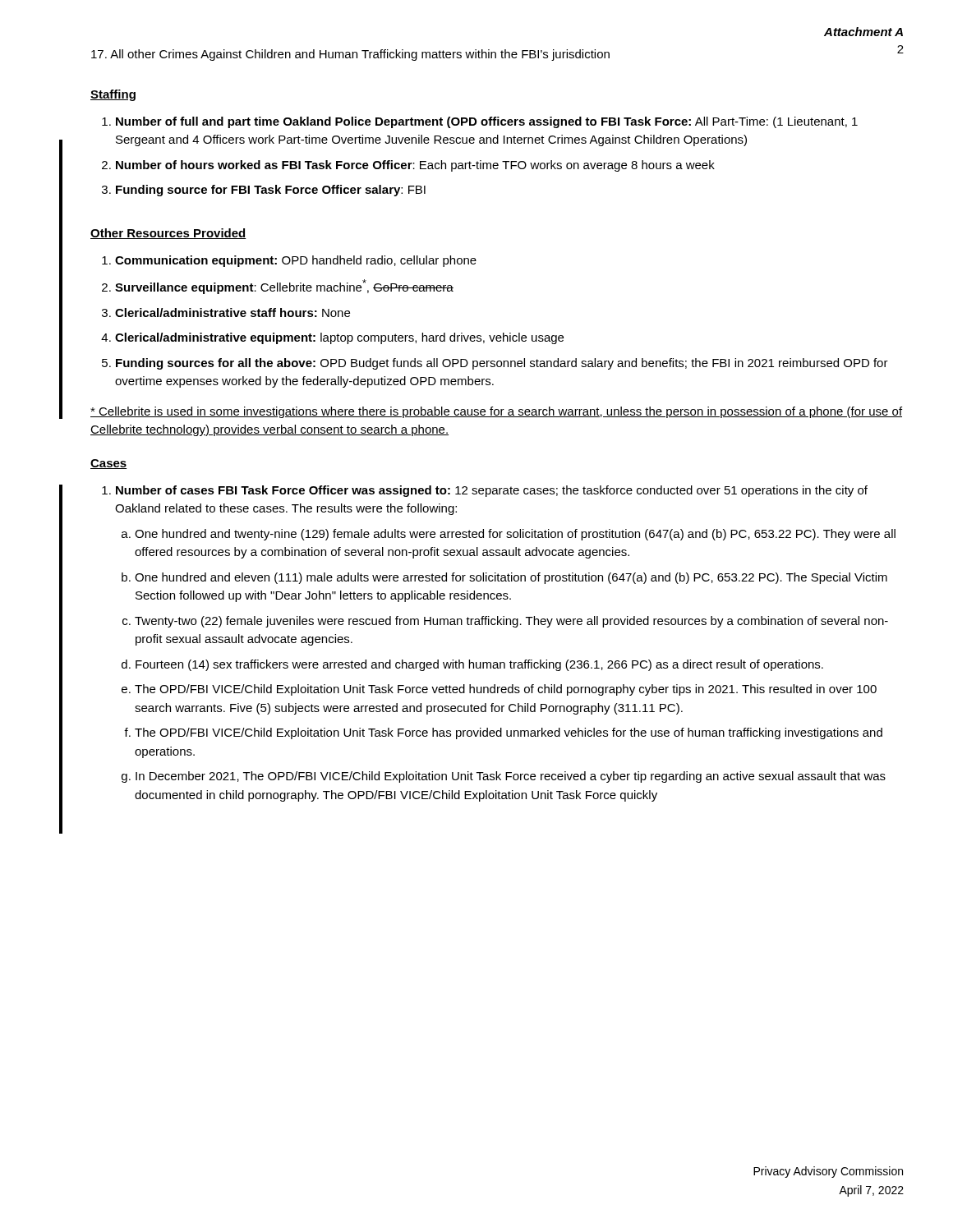Locate the text block starting "Other Resources Provided"
953x1232 pixels.
tap(168, 232)
